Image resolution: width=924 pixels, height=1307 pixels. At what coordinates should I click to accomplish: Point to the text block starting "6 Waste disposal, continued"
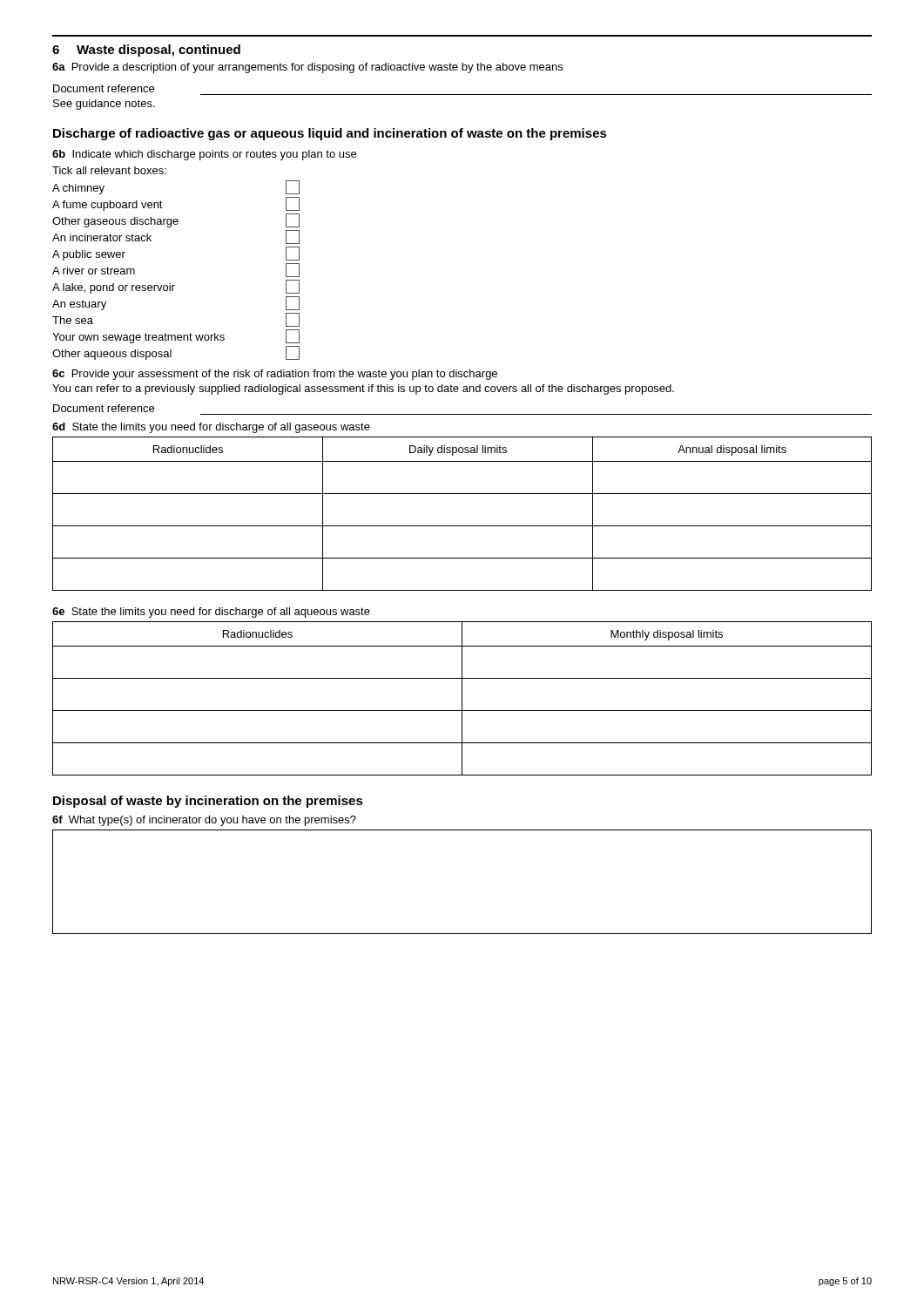tap(147, 49)
